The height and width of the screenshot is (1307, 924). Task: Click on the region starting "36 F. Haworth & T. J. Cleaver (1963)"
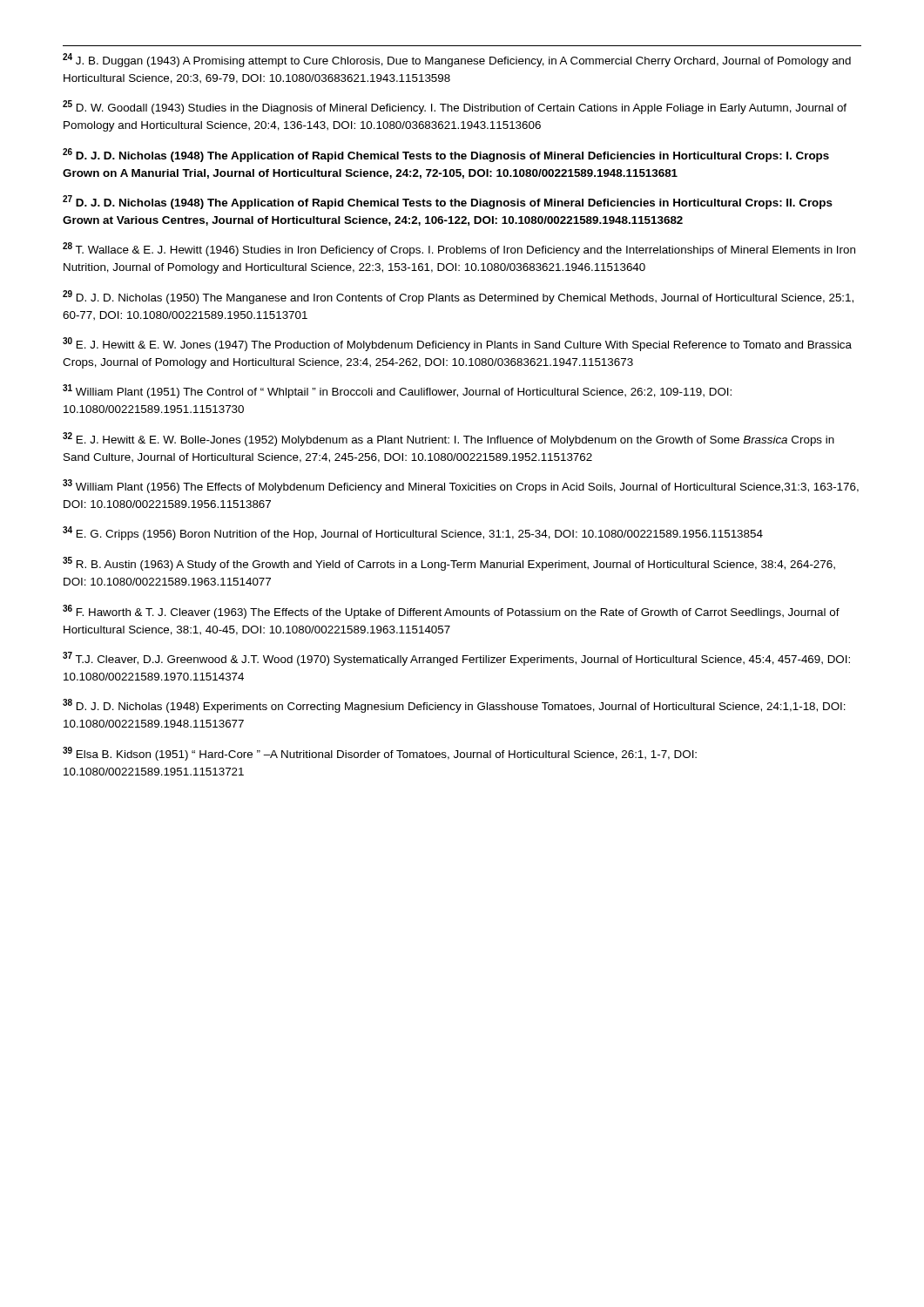(451, 620)
